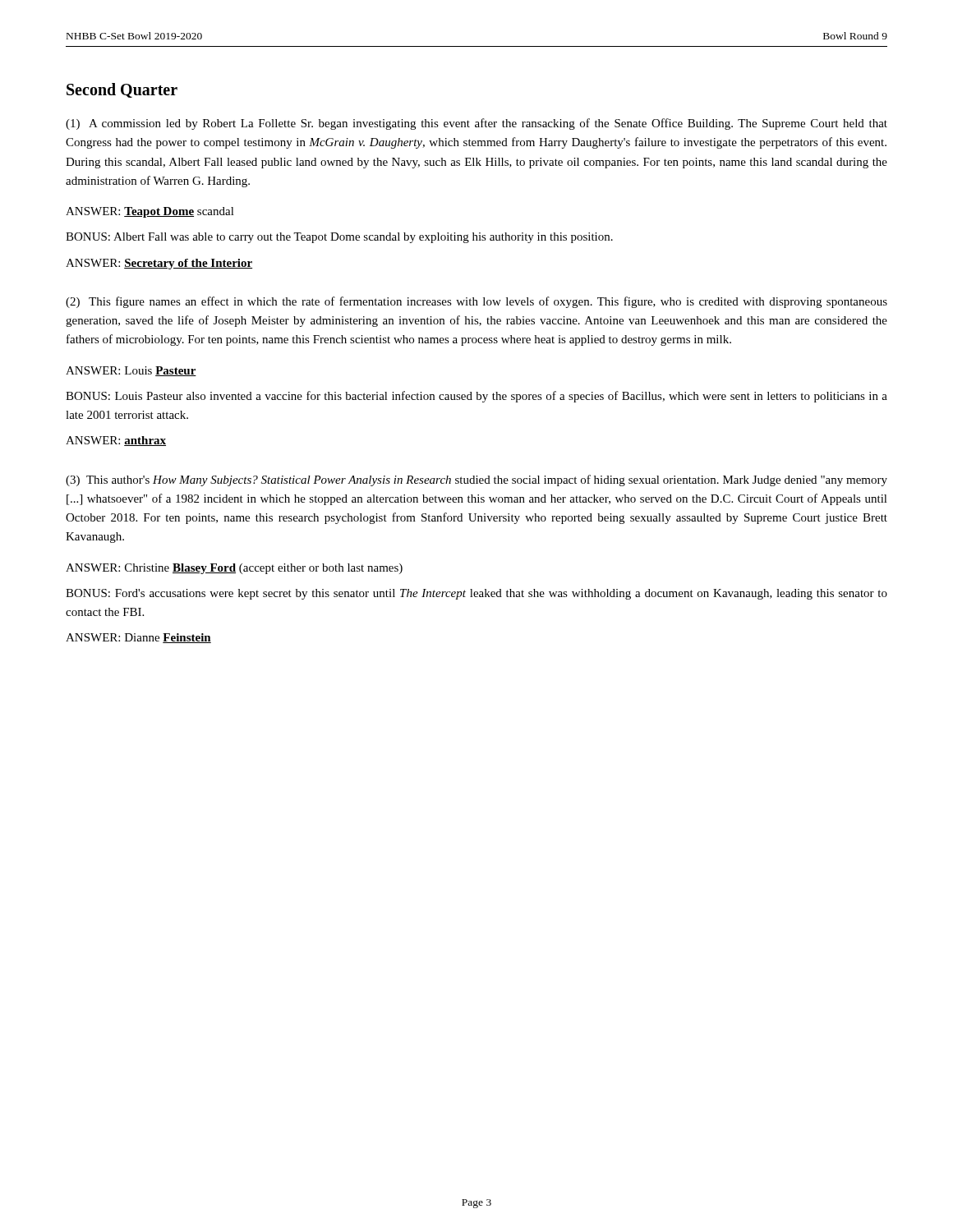The height and width of the screenshot is (1232, 953).
Task: Locate the text block containing "BONUS: Ford's accusations were kept secret by"
Action: click(x=476, y=602)
